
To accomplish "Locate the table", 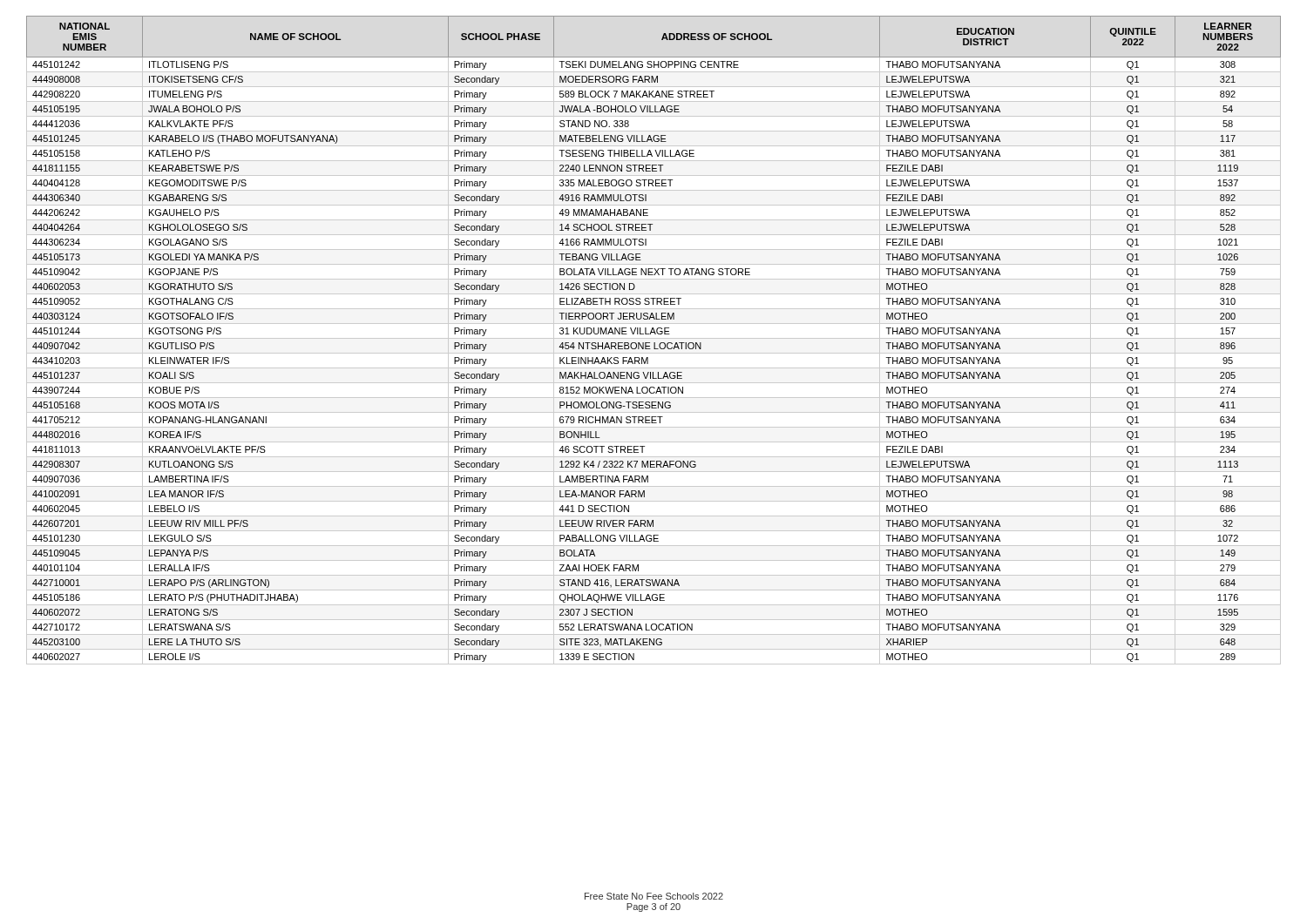I will (654, 340).
